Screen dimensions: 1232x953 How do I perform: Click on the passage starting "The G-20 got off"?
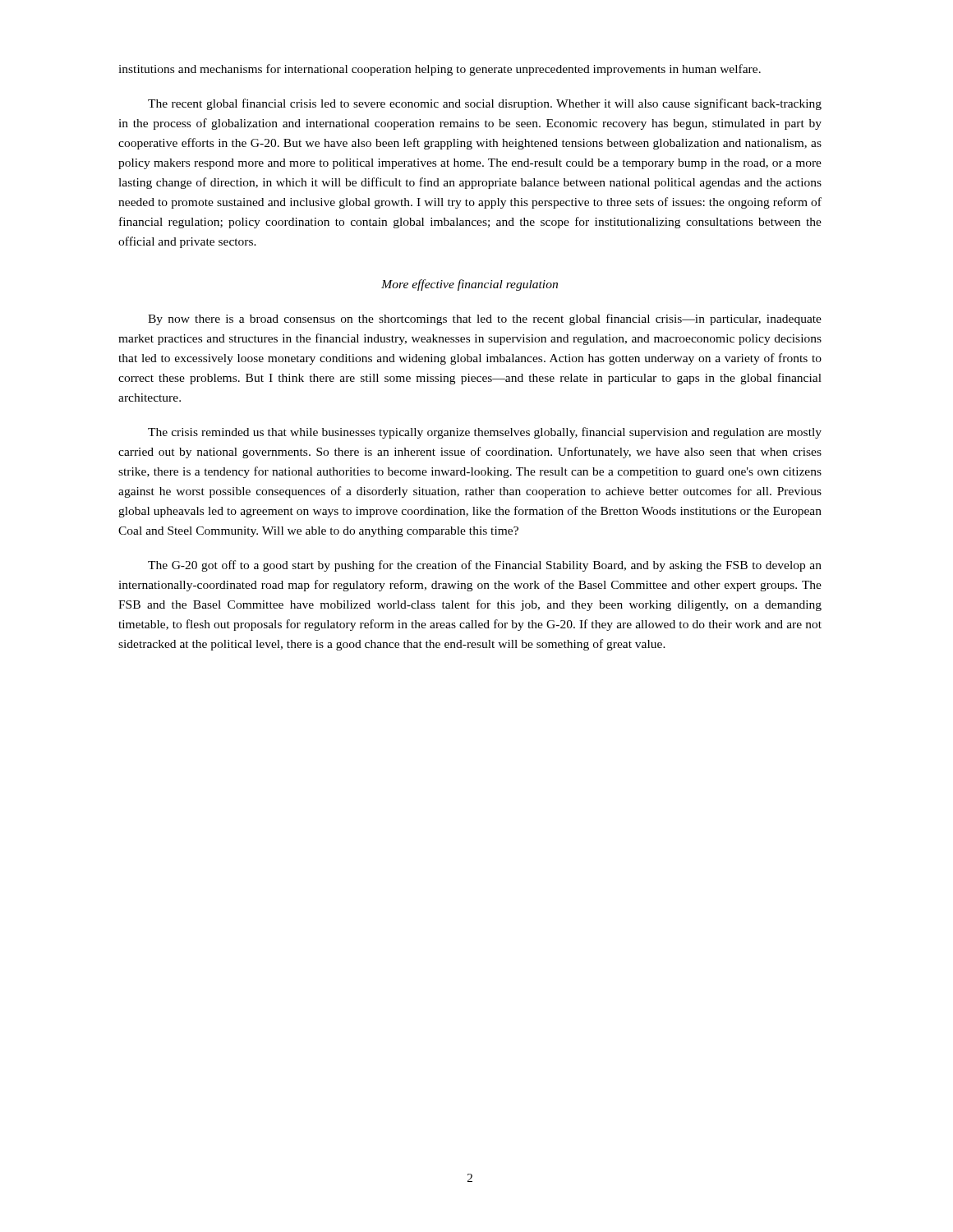point(470,604)
